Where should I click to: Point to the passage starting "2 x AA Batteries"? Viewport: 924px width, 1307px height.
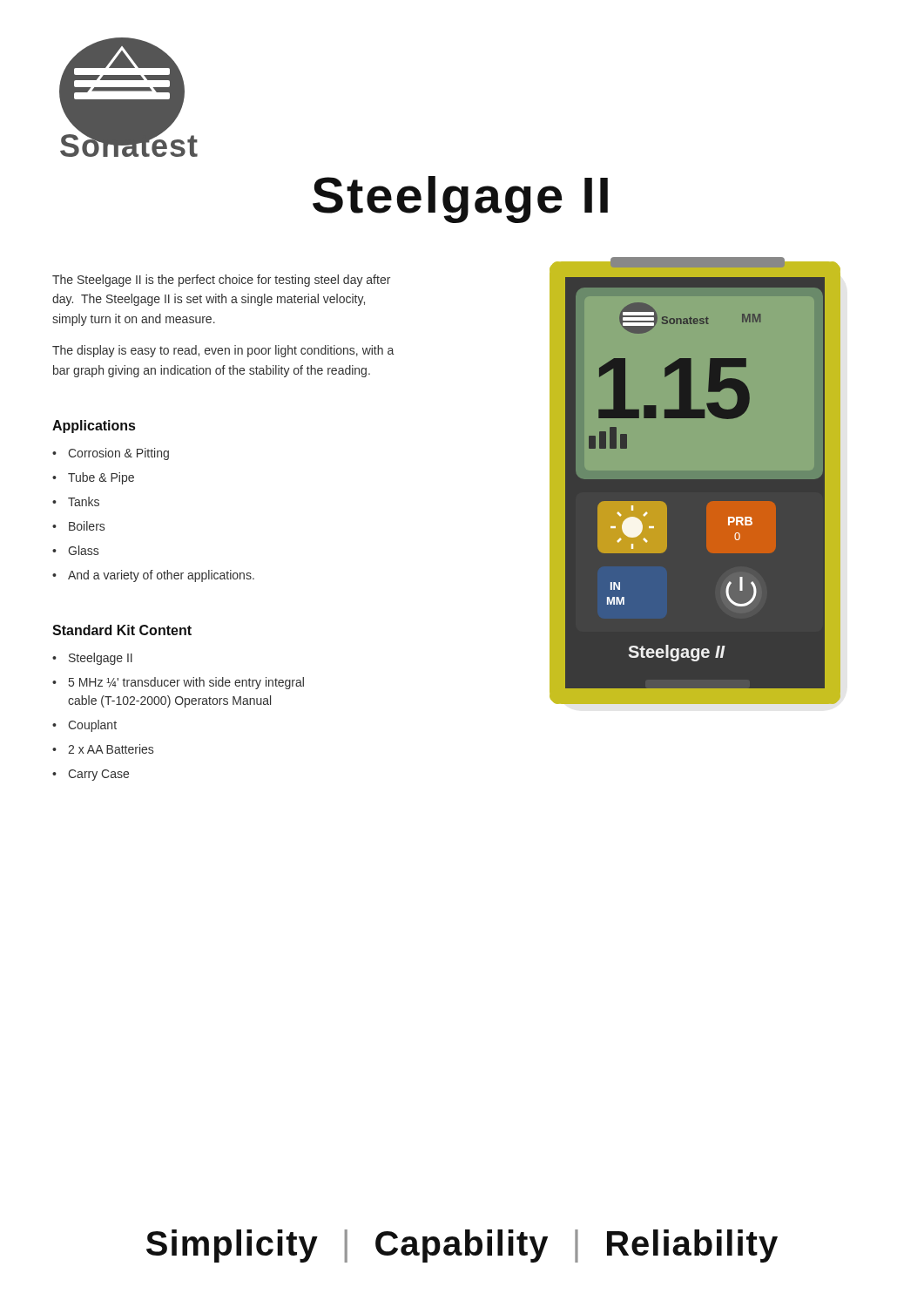[x=111, y=749]
